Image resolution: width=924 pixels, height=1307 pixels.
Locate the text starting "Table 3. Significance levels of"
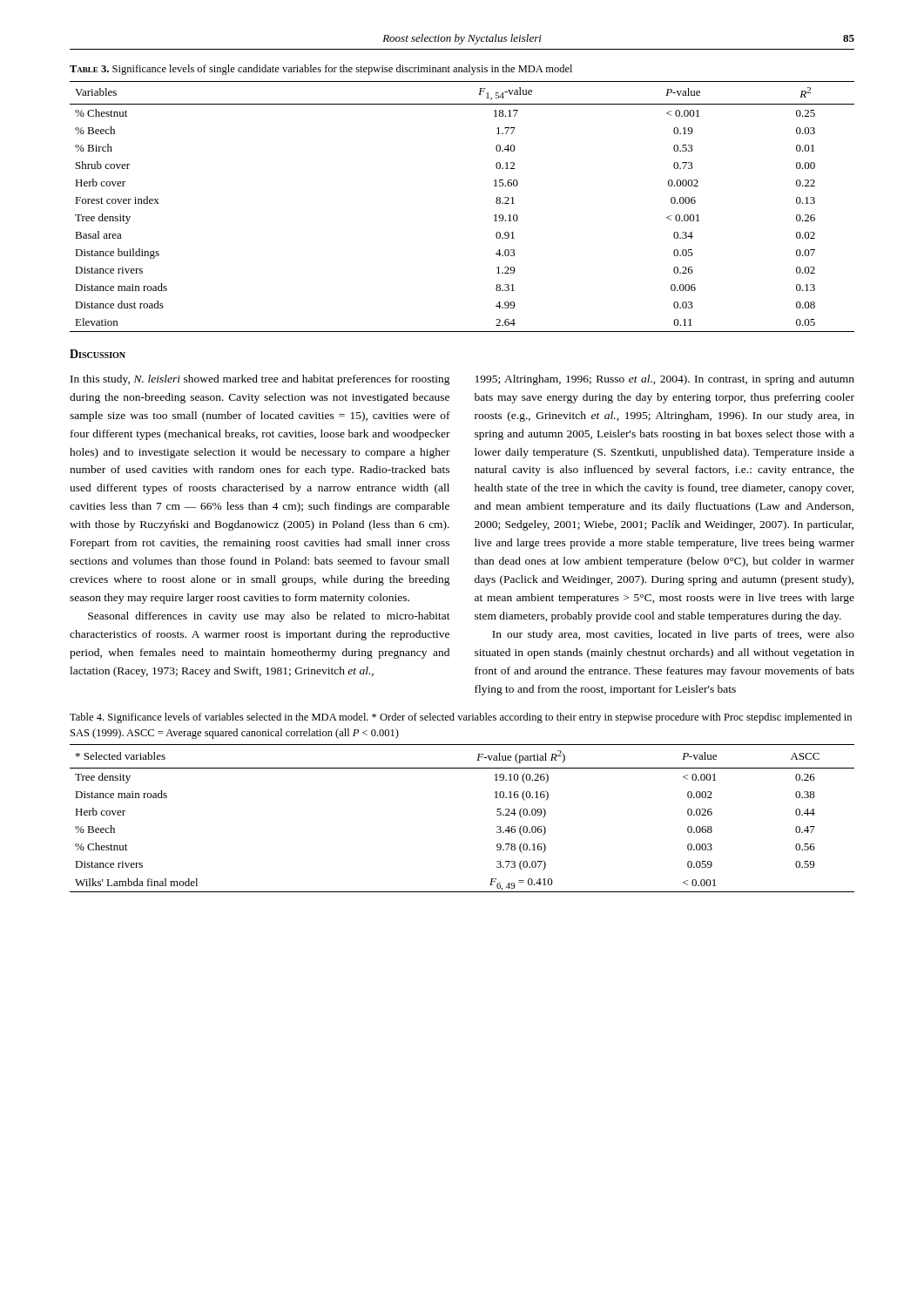(x=321, y=69)
